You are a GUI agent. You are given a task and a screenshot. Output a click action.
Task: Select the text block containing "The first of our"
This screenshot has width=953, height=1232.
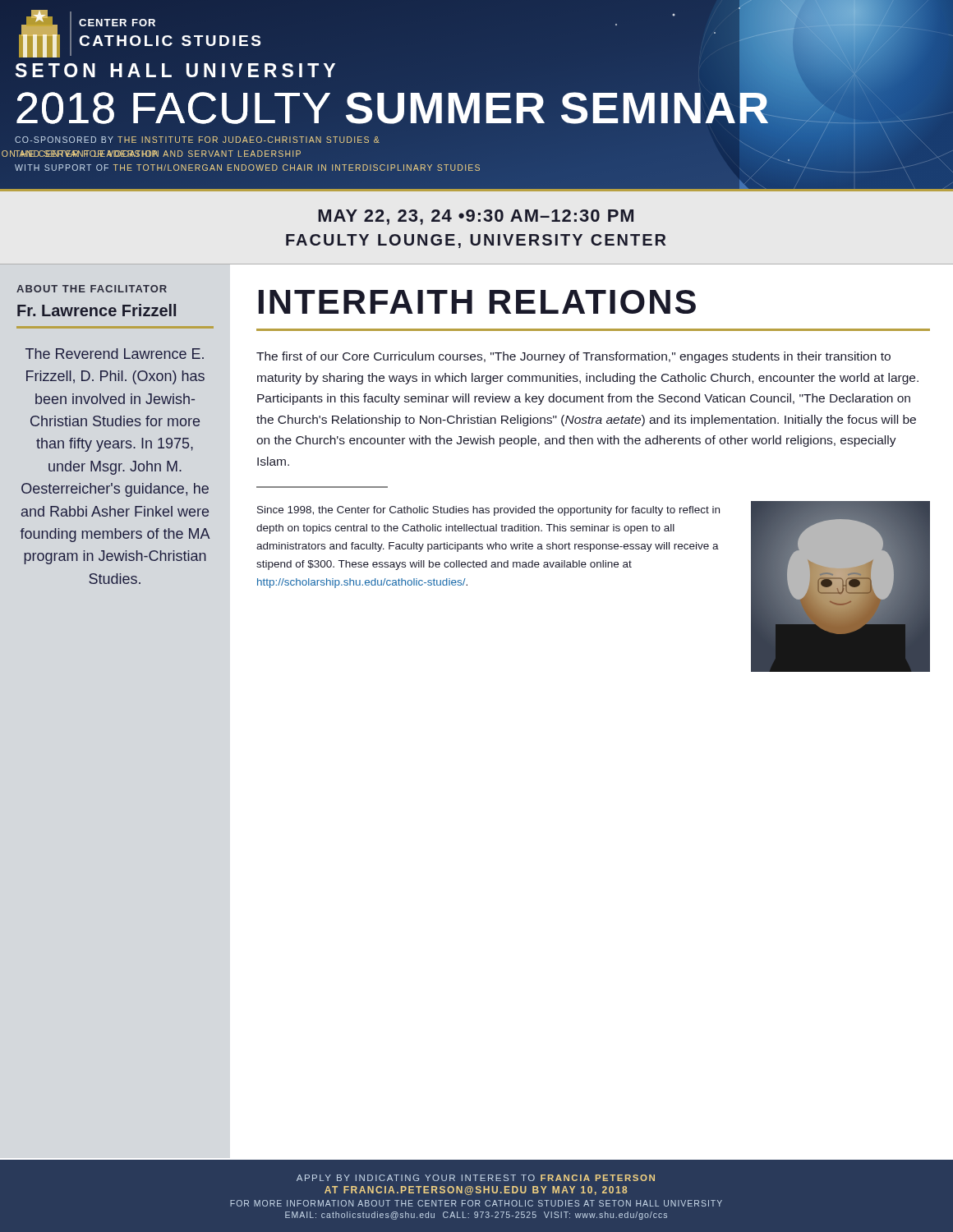click(588, 409)
